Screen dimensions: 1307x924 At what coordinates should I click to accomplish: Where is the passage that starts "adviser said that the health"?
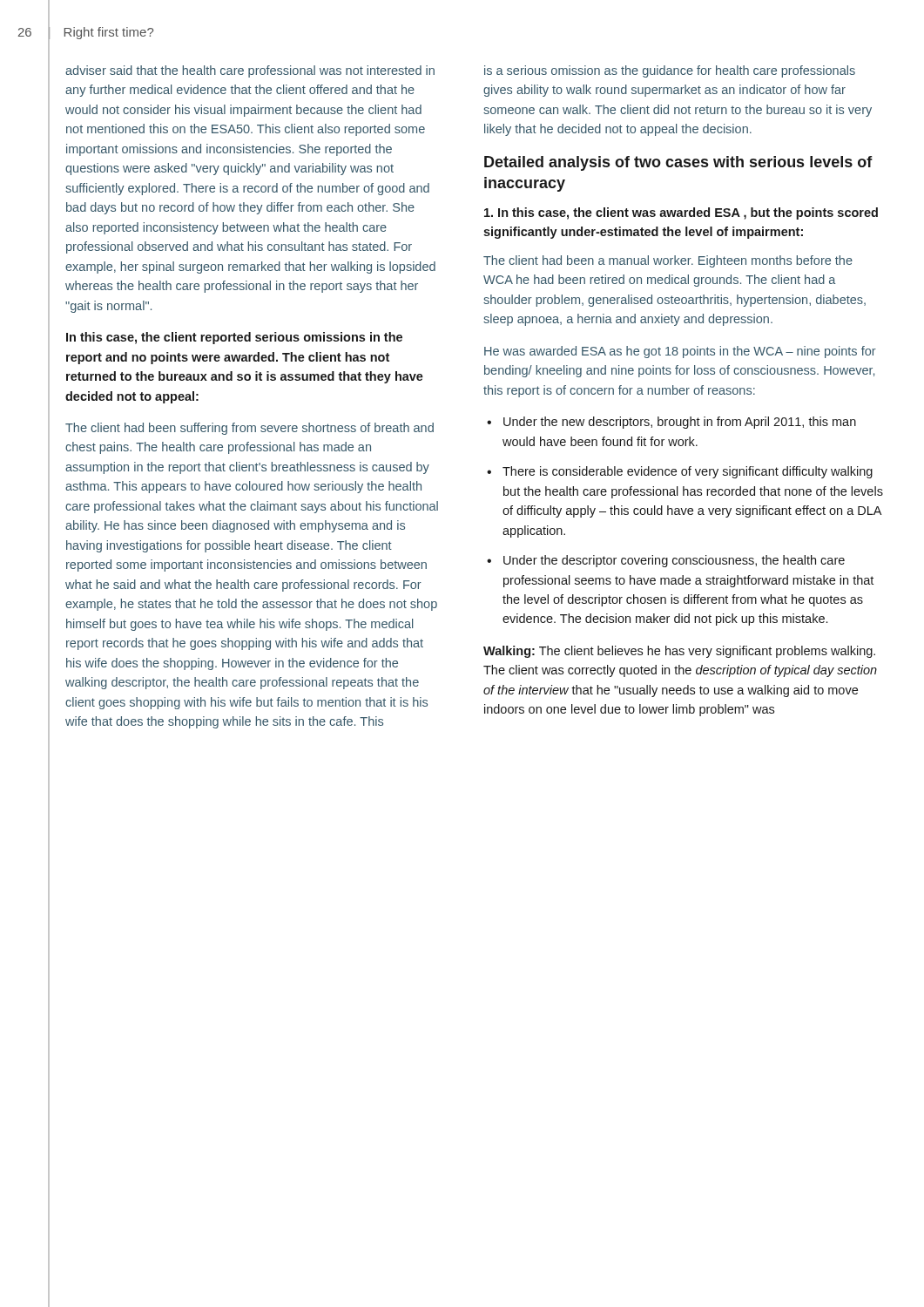click(251, 188)
